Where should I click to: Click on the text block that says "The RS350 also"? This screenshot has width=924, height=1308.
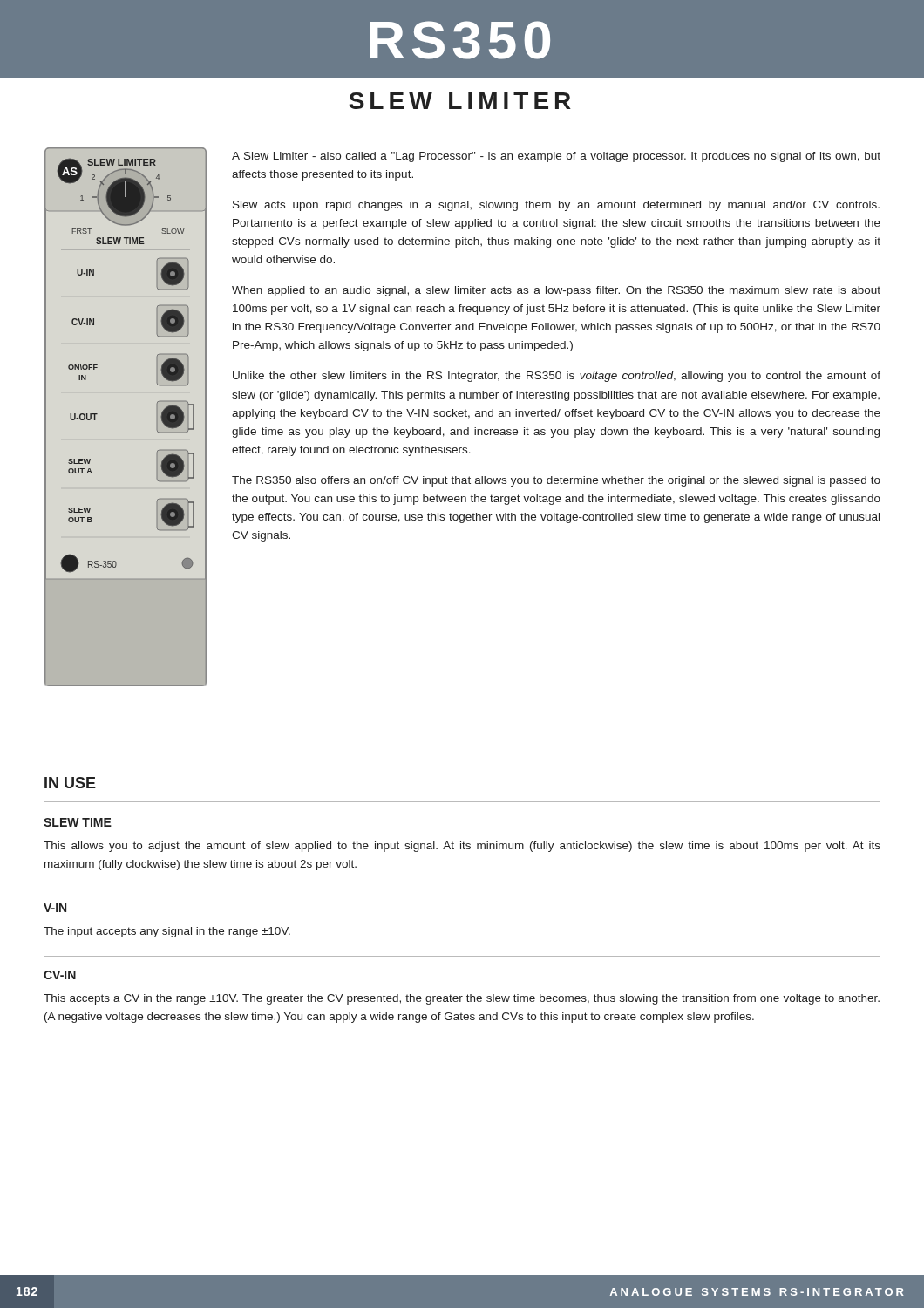click(556, 507)
